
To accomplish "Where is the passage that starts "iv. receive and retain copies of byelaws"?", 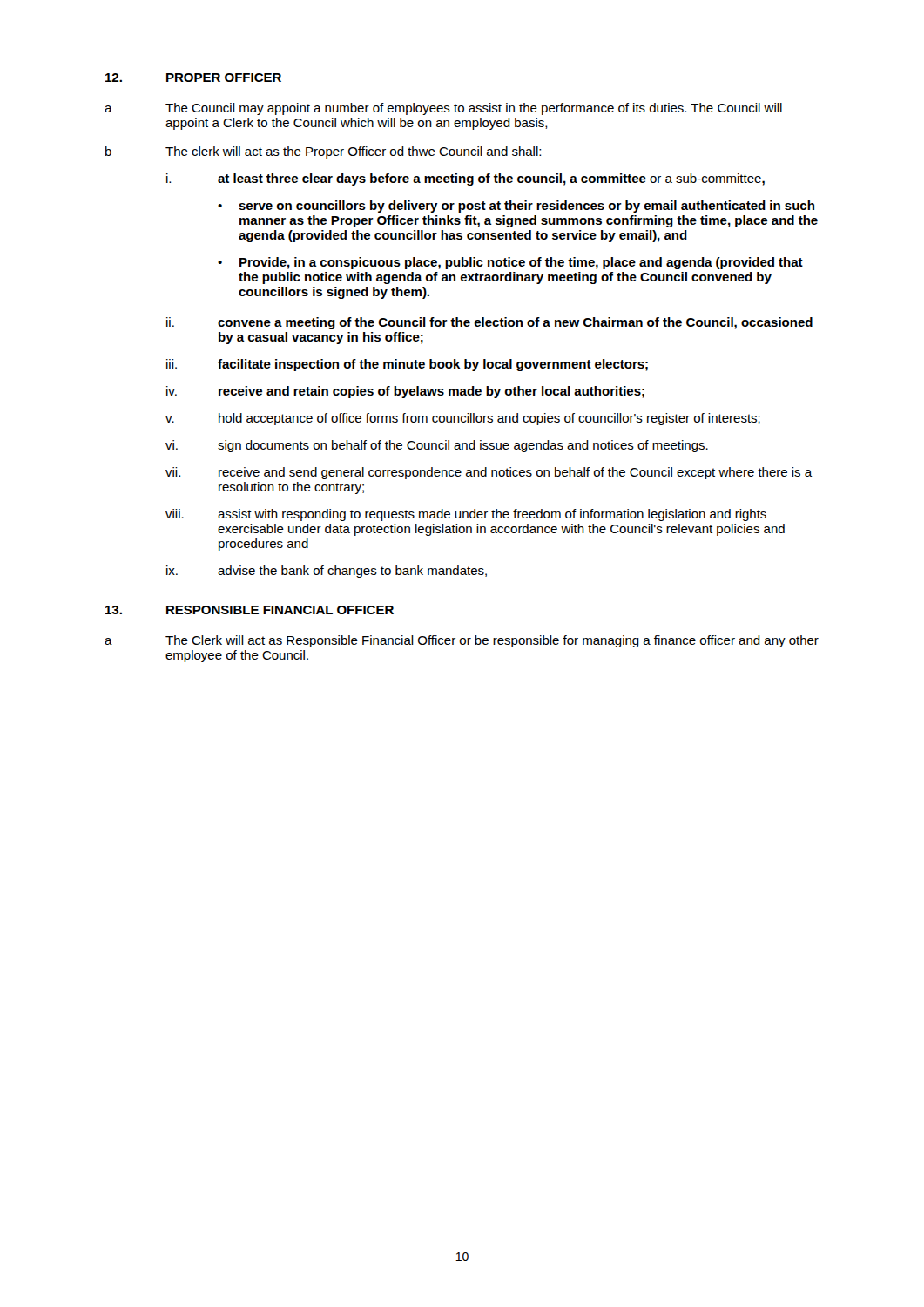I will coord(492,391).
